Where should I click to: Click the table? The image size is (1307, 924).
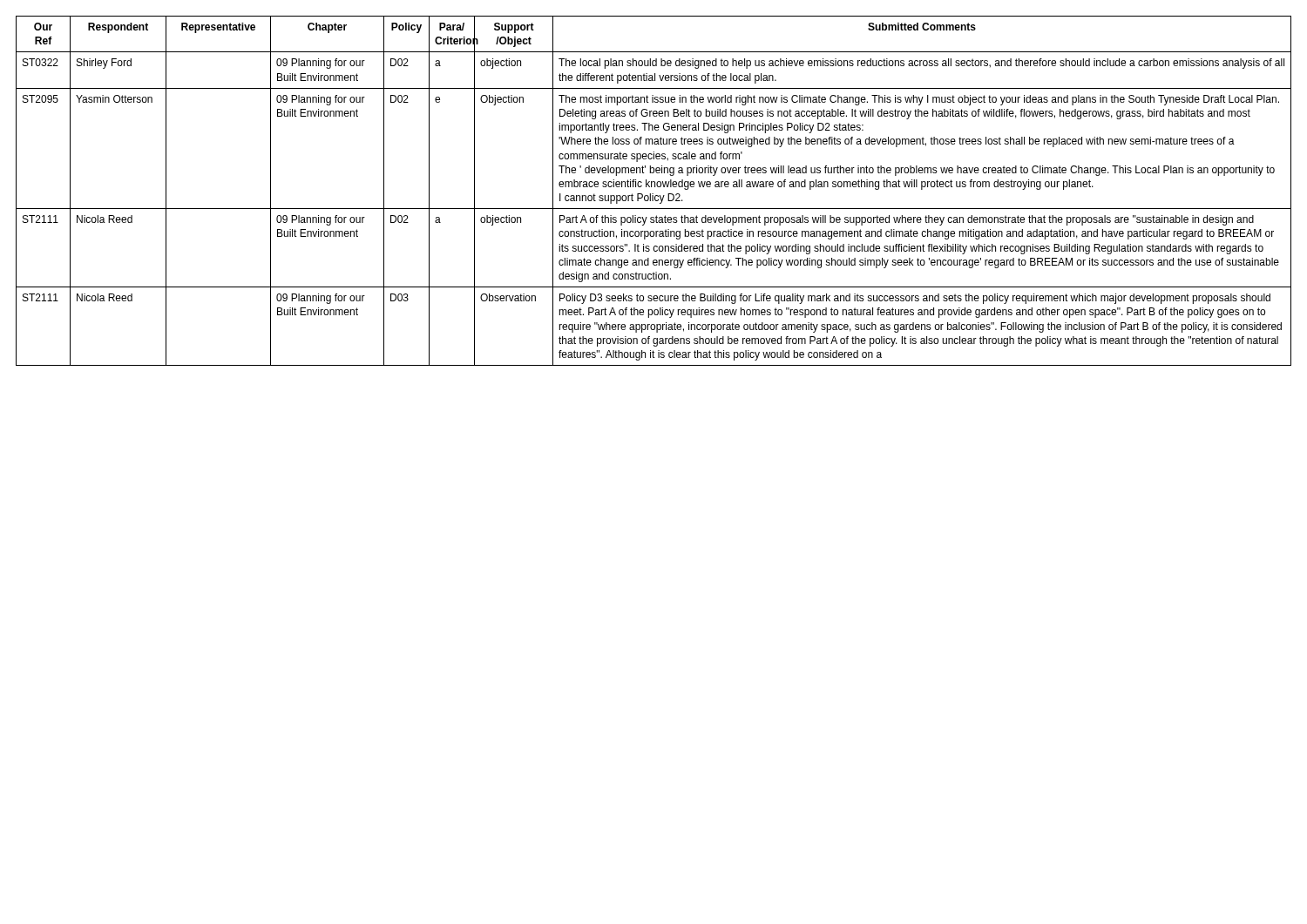[654, 191]
